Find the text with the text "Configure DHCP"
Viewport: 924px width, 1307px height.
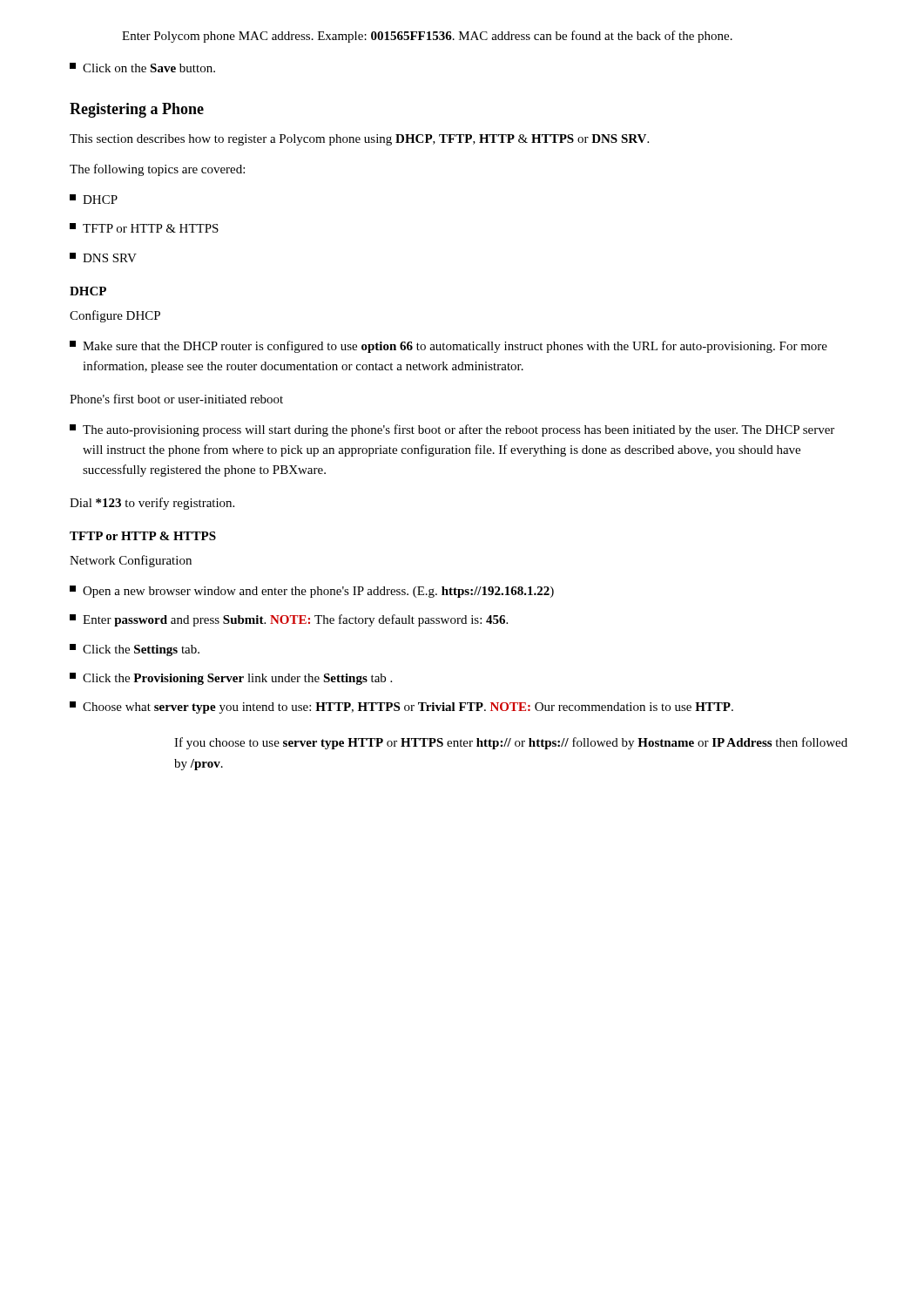coord(115,315)
